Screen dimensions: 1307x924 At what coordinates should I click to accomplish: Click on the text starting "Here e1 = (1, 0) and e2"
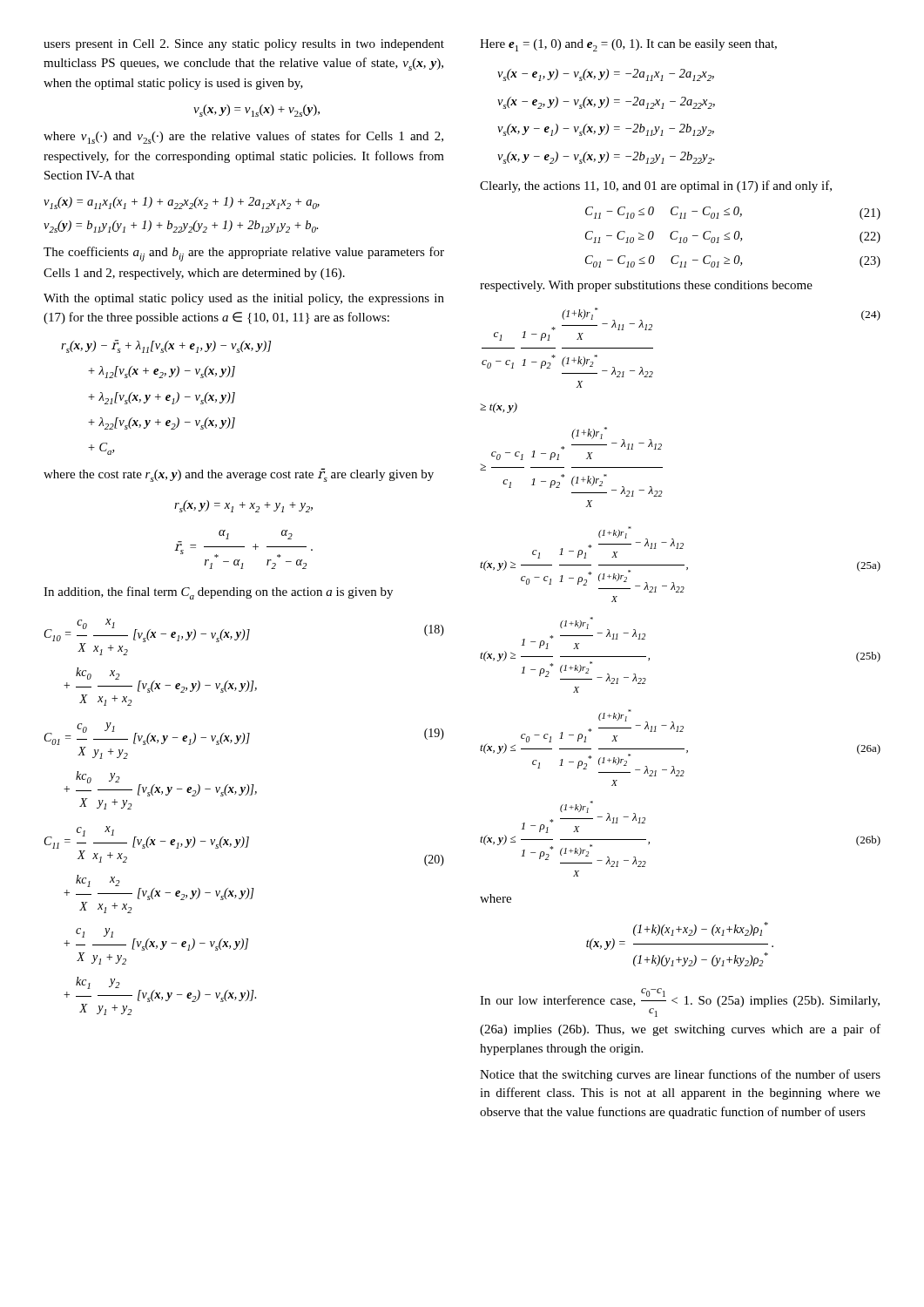coord(680,45)
